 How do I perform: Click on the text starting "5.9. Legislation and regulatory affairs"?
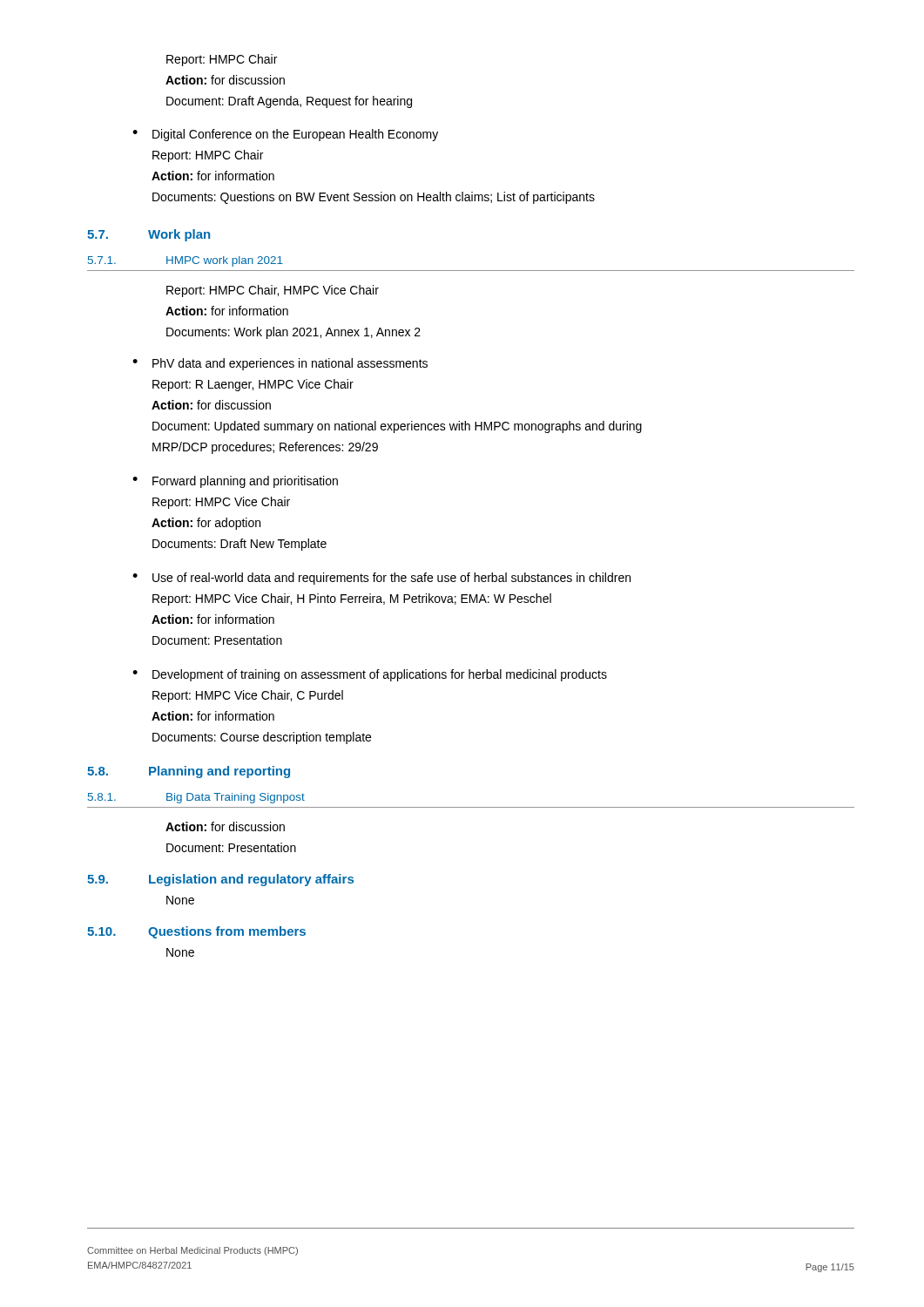(x=221, y=879)
